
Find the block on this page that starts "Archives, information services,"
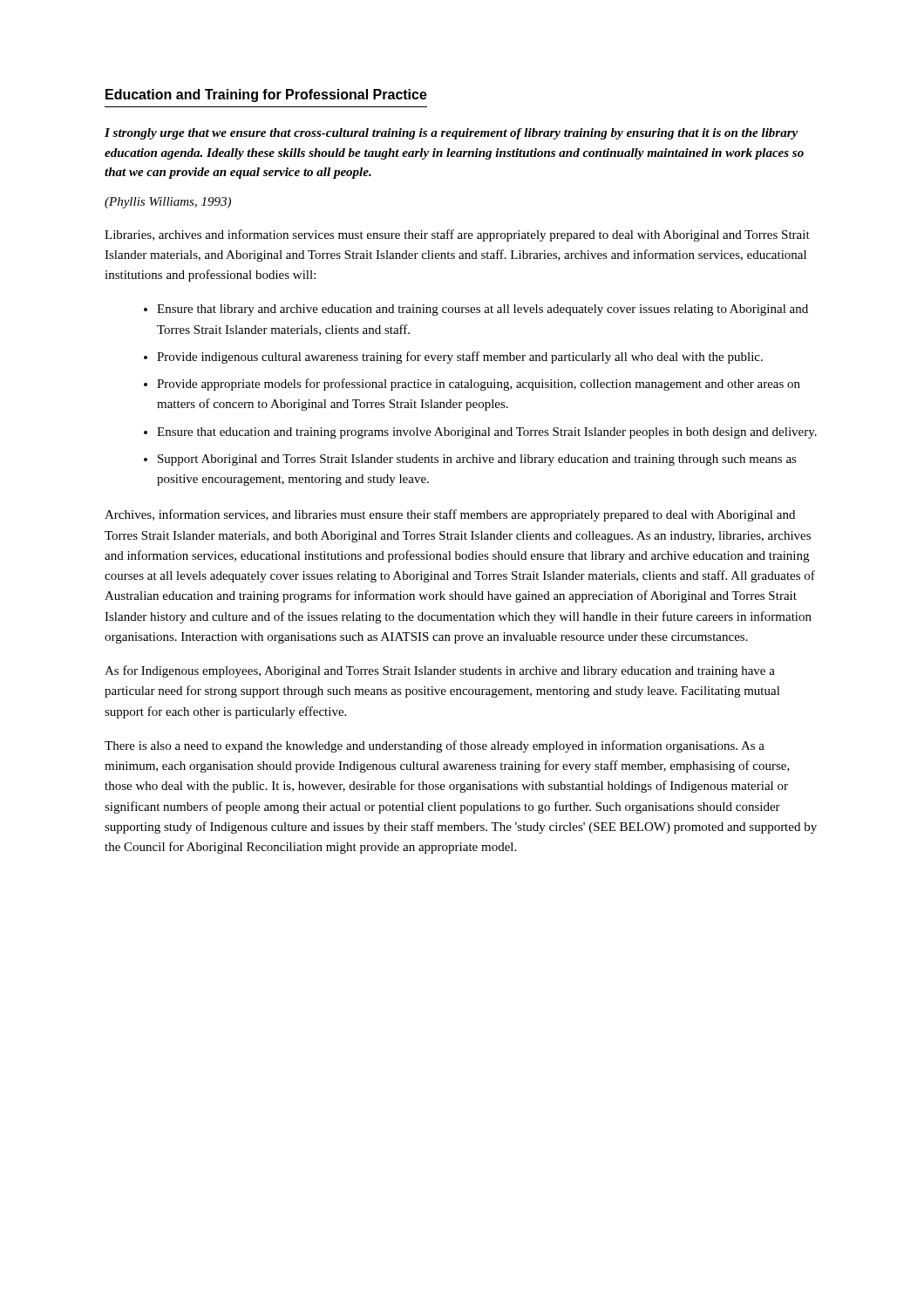click(460, 576)
